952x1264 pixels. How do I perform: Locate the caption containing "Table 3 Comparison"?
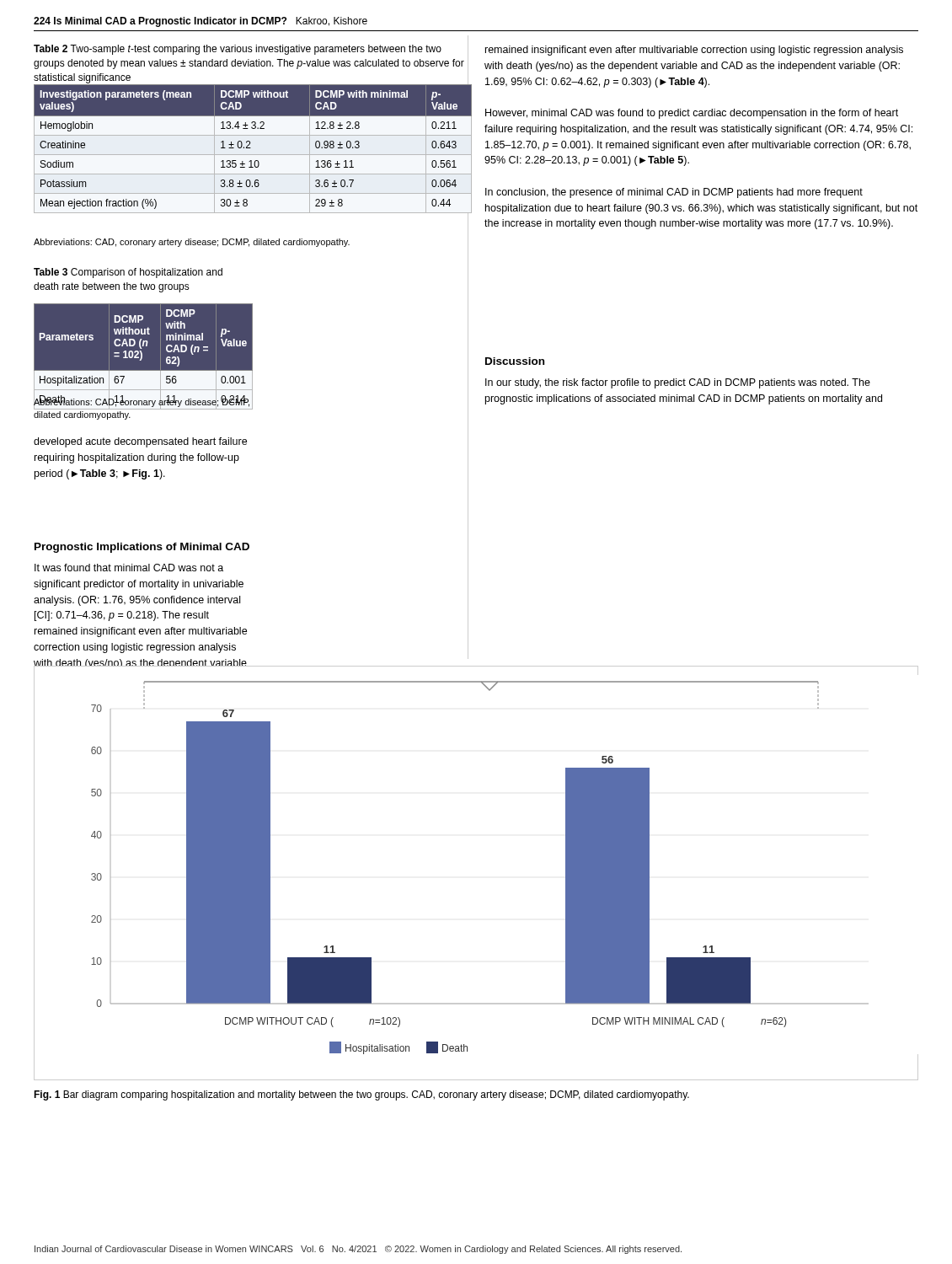(128, 279)
